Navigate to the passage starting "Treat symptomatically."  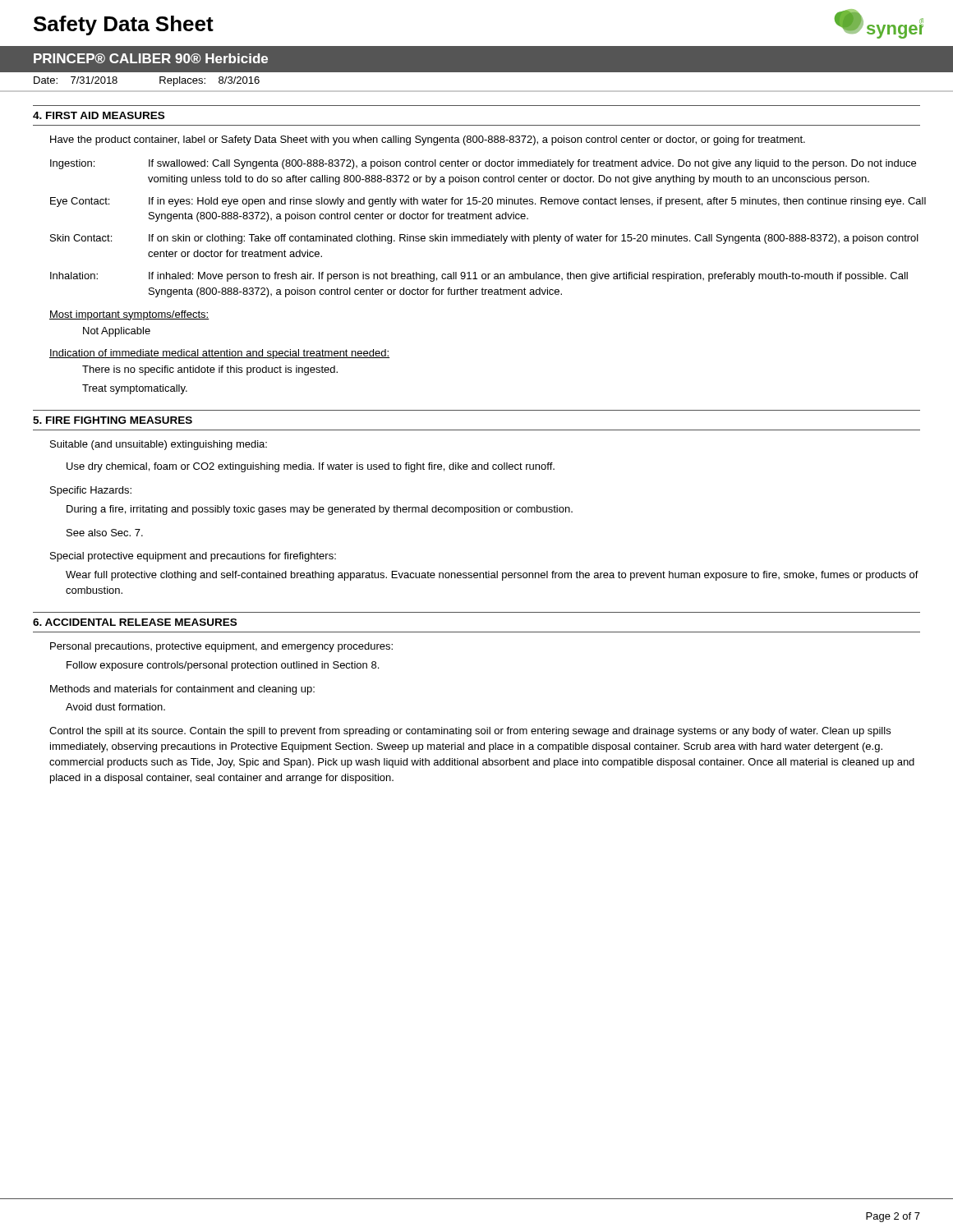coord(135,388)
